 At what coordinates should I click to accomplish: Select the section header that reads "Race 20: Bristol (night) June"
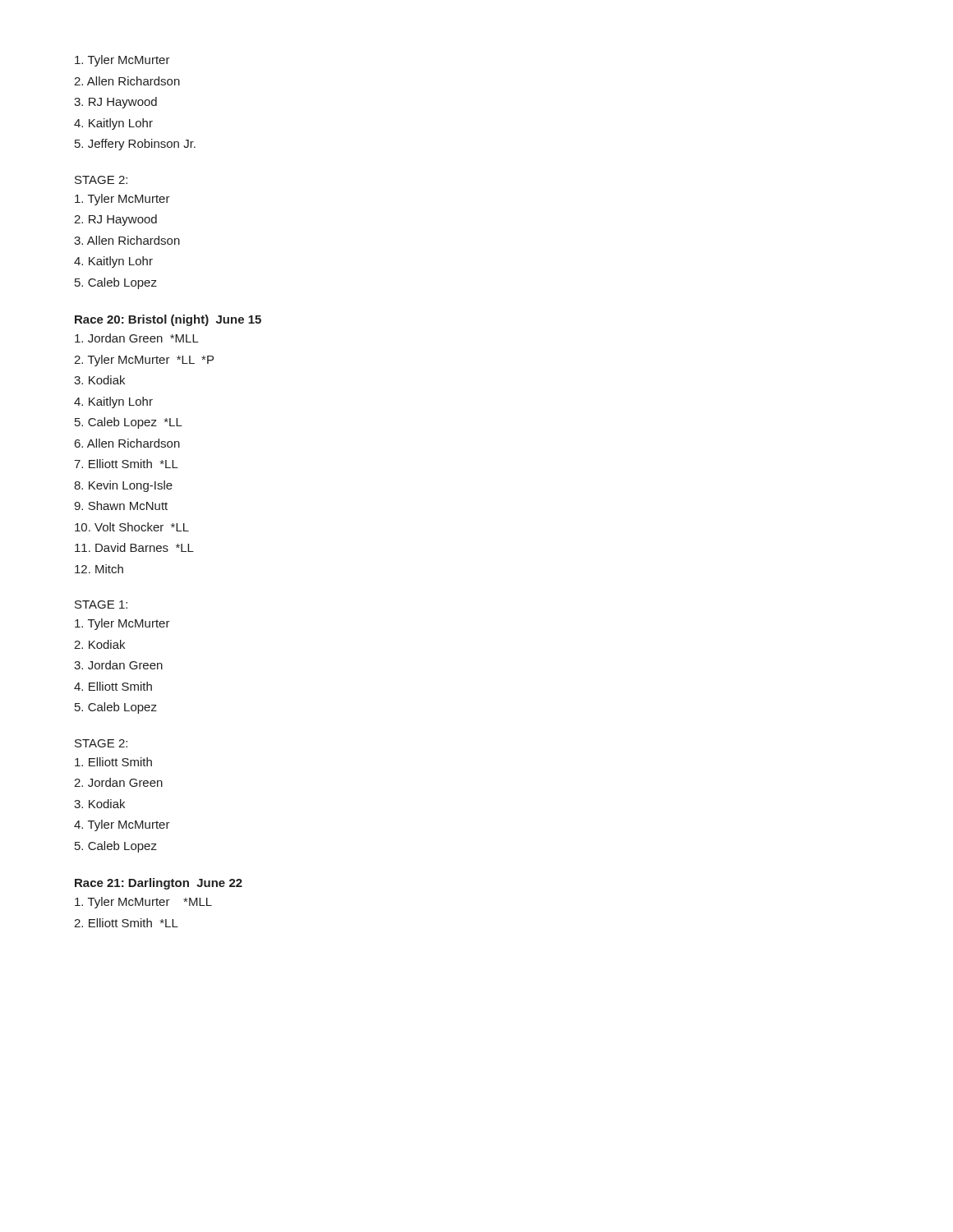(168, 319)
